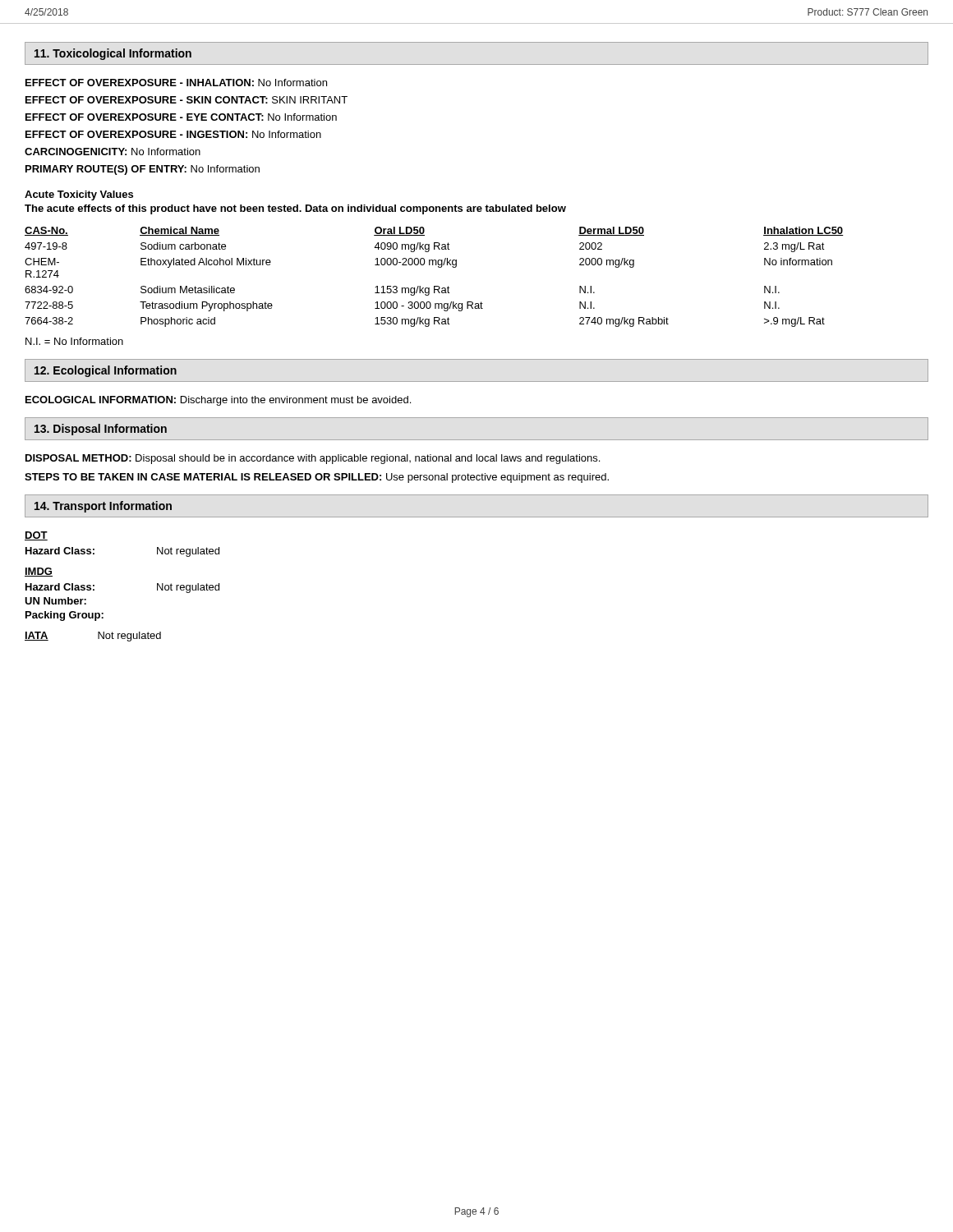Screen dimensions: 1232x953
Task: Point to the block beginning "The acute effects of this"
Action: coord(295,208)
